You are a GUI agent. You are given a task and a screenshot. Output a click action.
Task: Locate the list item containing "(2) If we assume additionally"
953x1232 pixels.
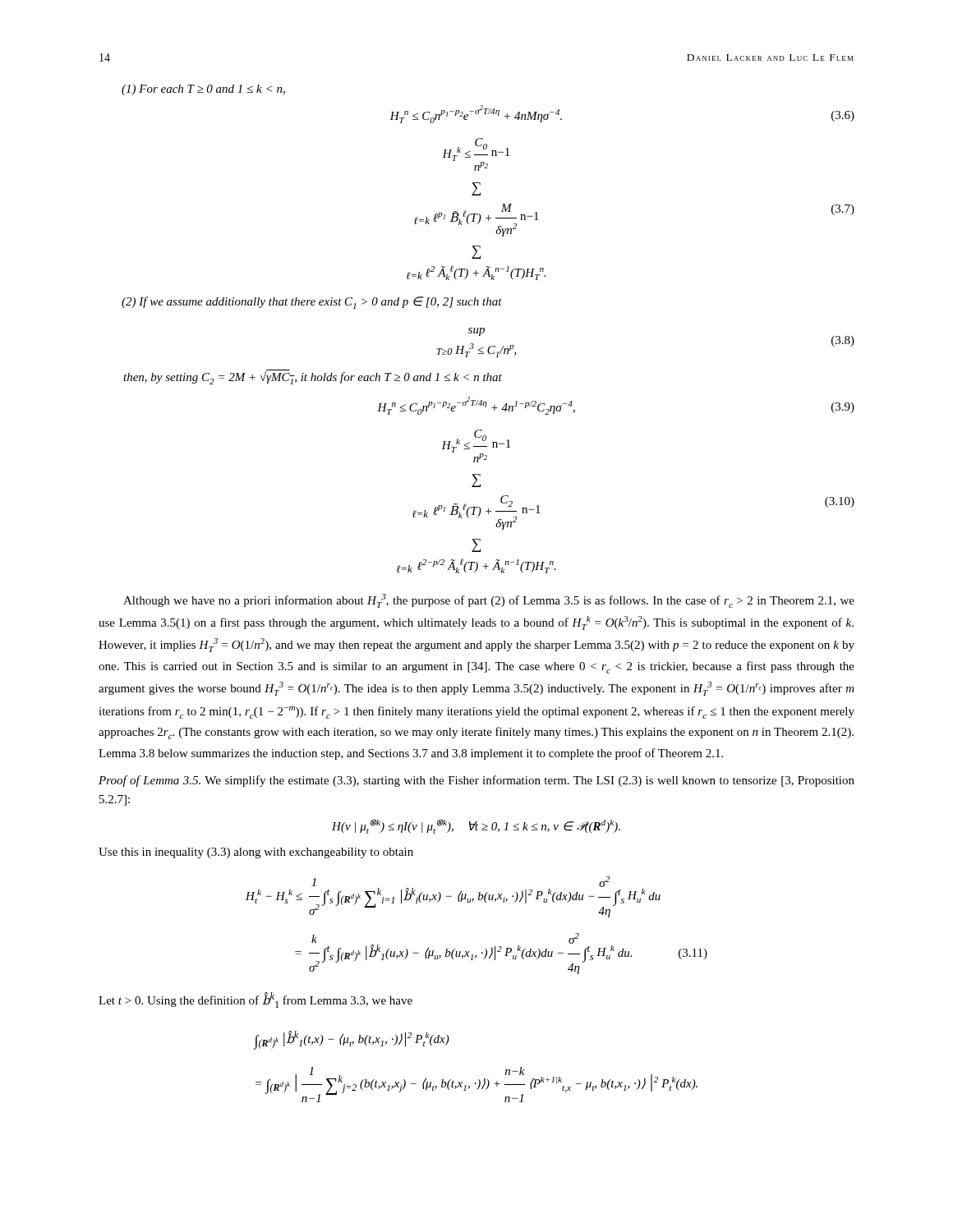[312, 303]
